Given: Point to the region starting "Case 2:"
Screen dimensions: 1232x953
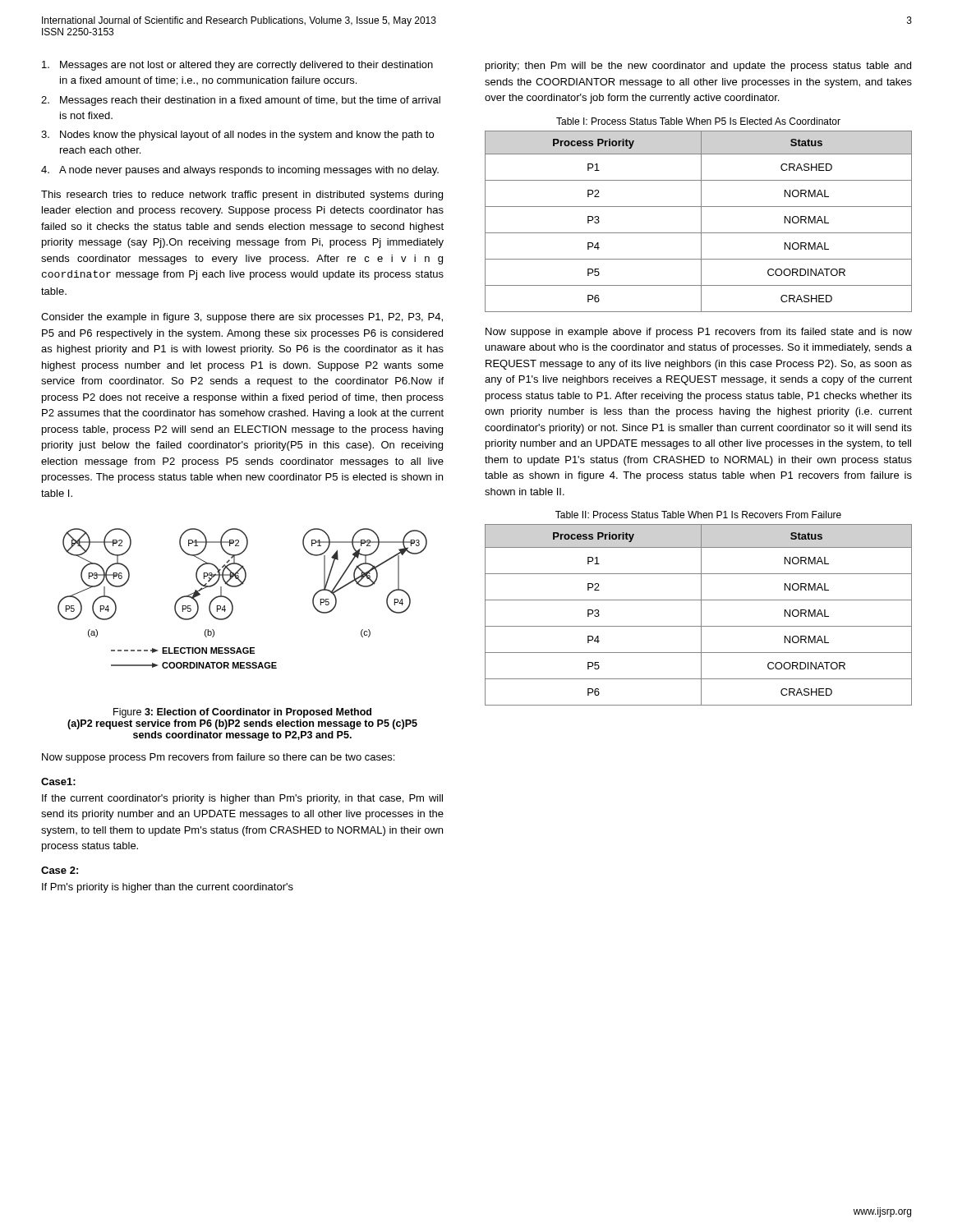Looking at the screenshot, I should pos(60,870).
